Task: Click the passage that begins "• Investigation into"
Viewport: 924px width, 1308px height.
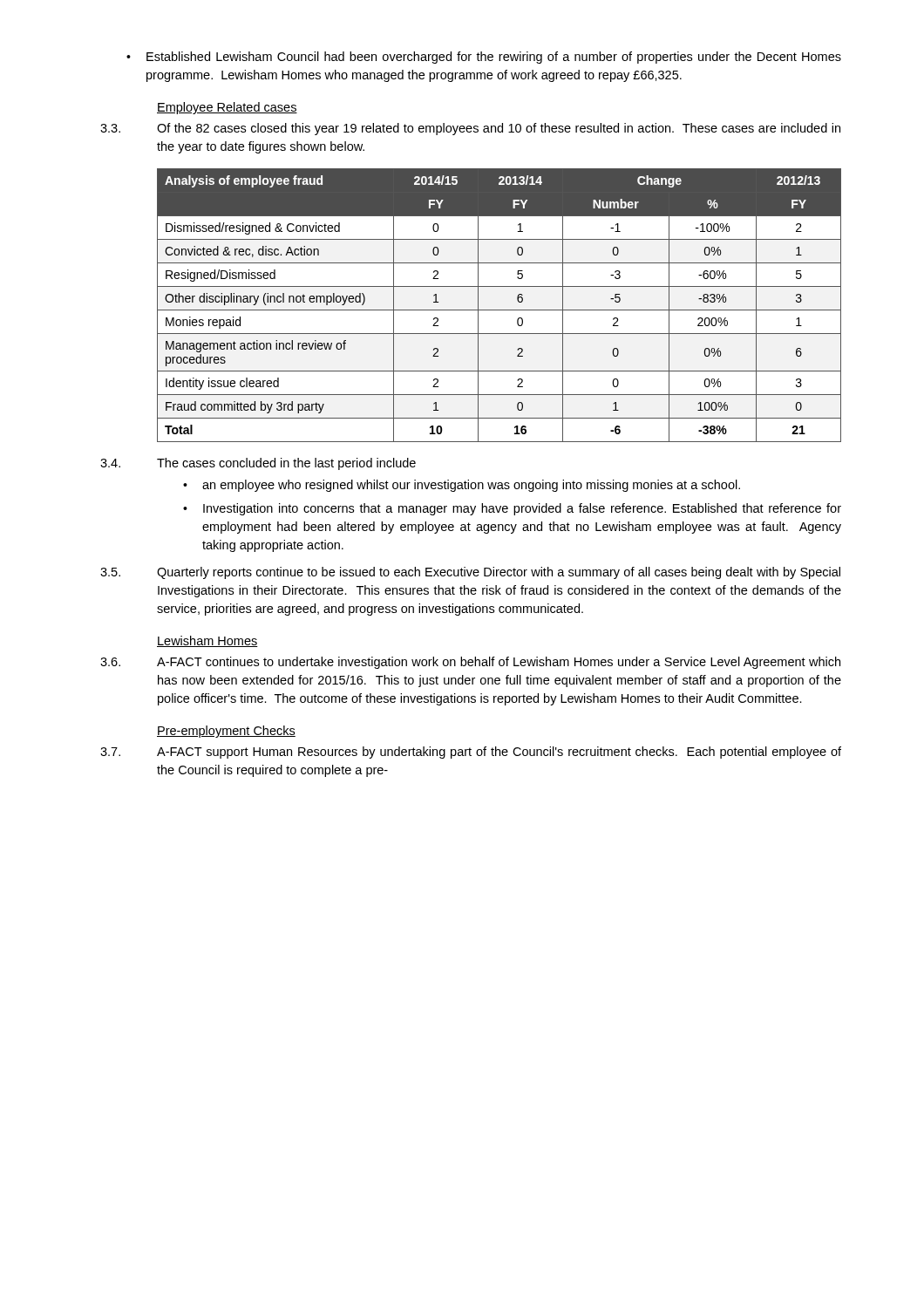Action: (x=512, y=527)
